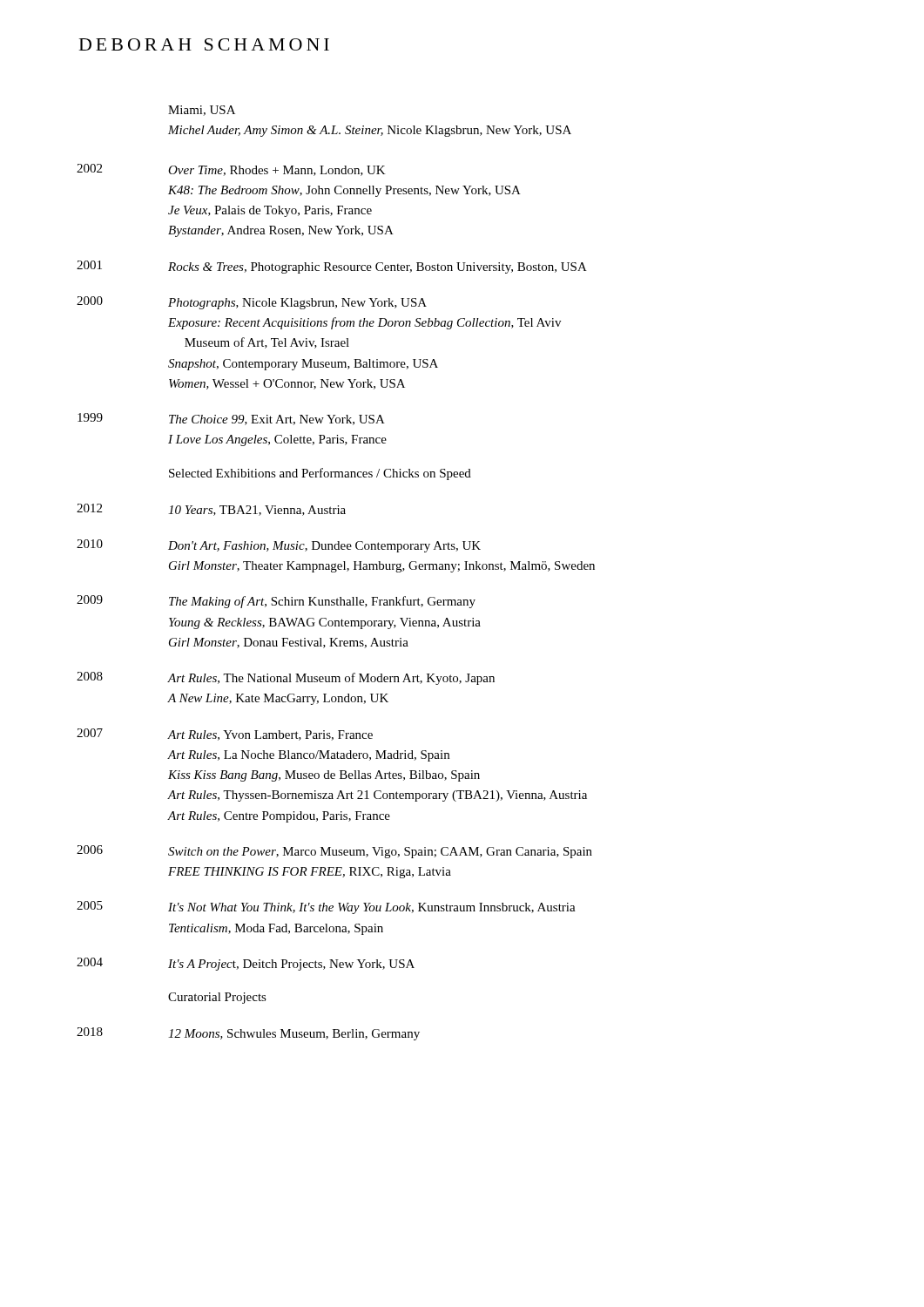Viewport: 924px width, 1307px height.
Task: Point to the block beginning "2008 Art Rules,"
Action: pos(462,689)
